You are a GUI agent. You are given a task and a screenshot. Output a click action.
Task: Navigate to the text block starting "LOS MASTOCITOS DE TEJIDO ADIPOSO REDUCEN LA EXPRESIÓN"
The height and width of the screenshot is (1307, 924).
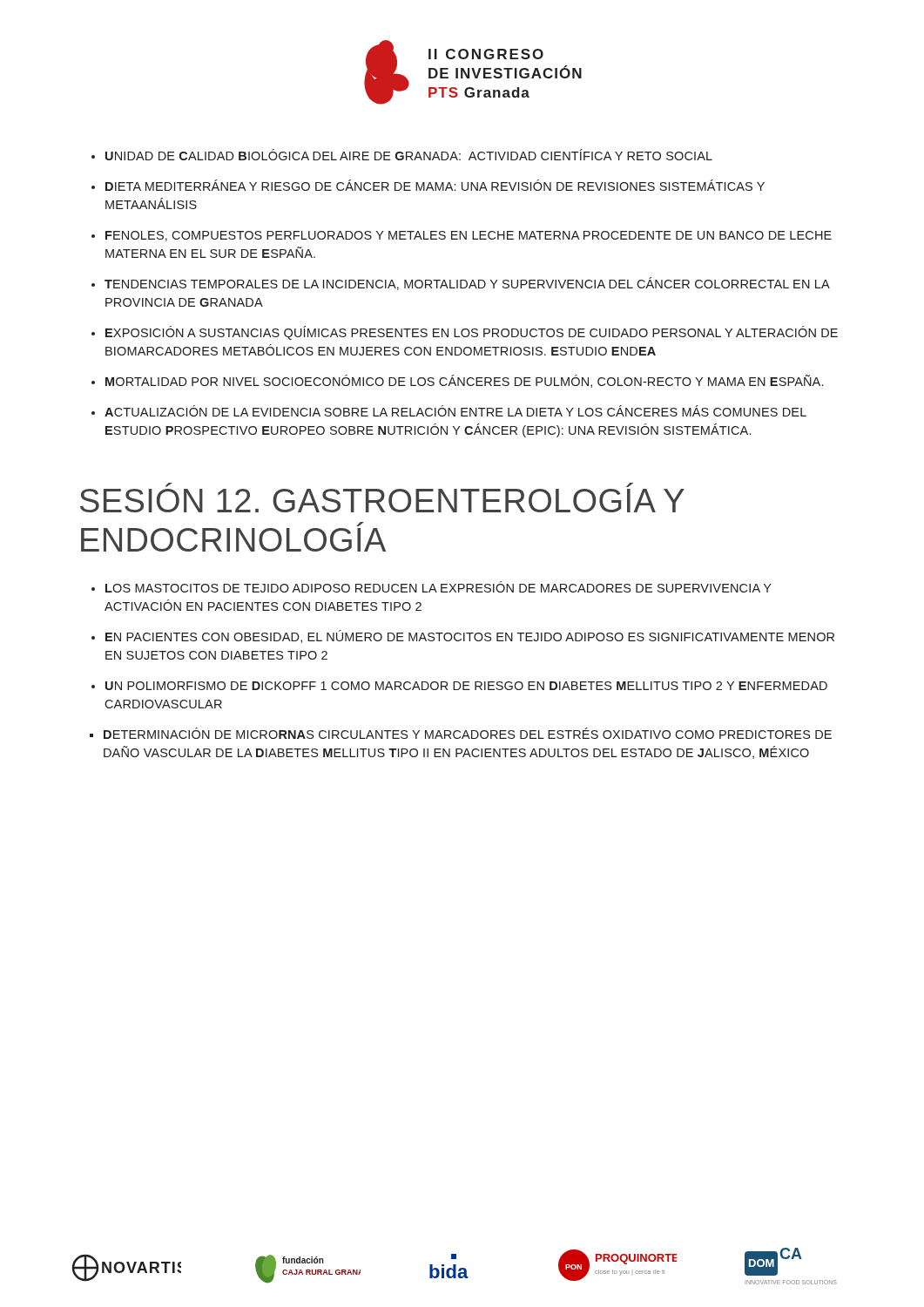coord(438,597)
